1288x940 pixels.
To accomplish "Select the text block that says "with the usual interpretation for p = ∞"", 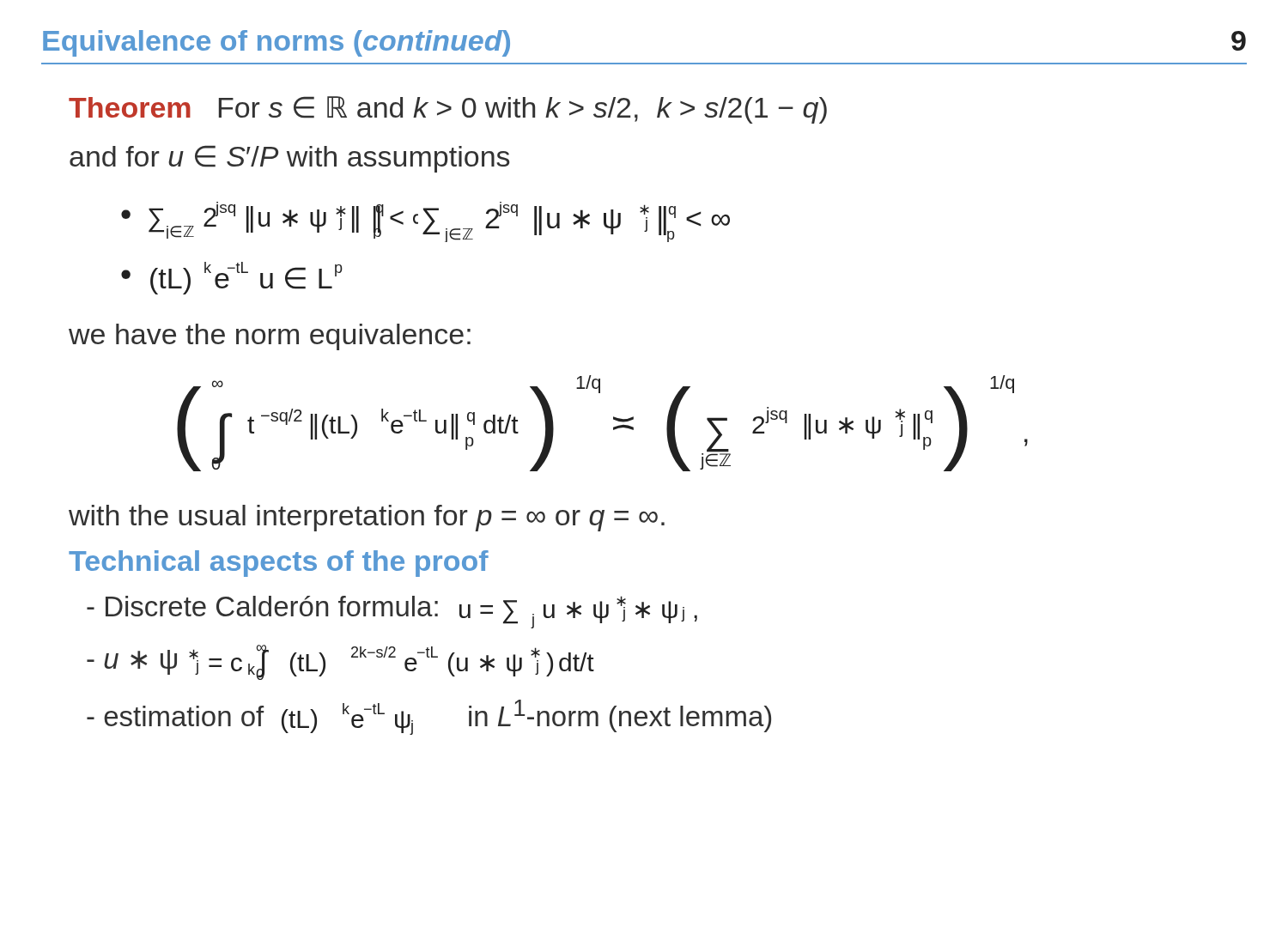I will pos(368,515).
